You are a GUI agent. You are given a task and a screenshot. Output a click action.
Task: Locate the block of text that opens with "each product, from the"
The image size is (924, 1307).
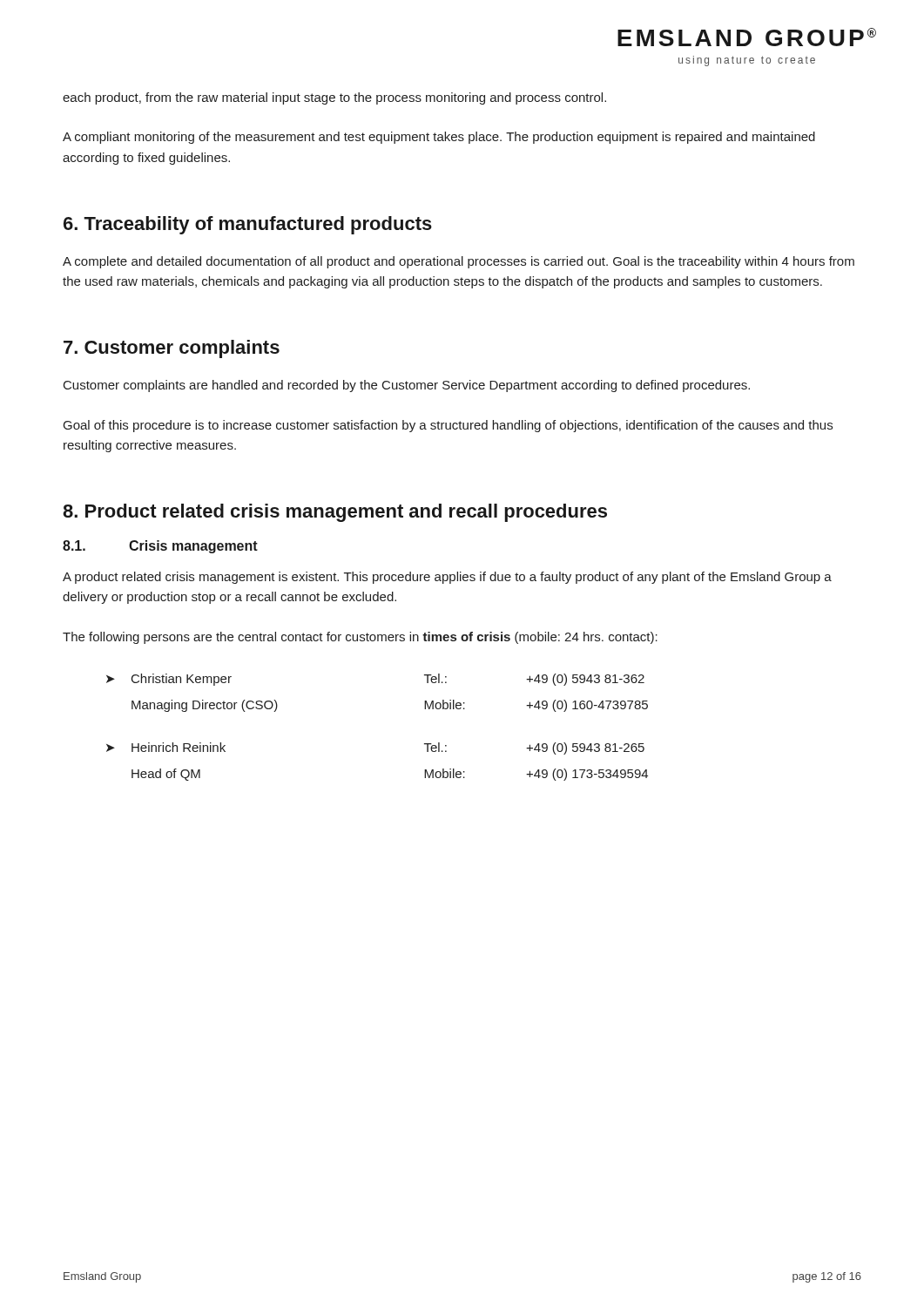(335, 97)
